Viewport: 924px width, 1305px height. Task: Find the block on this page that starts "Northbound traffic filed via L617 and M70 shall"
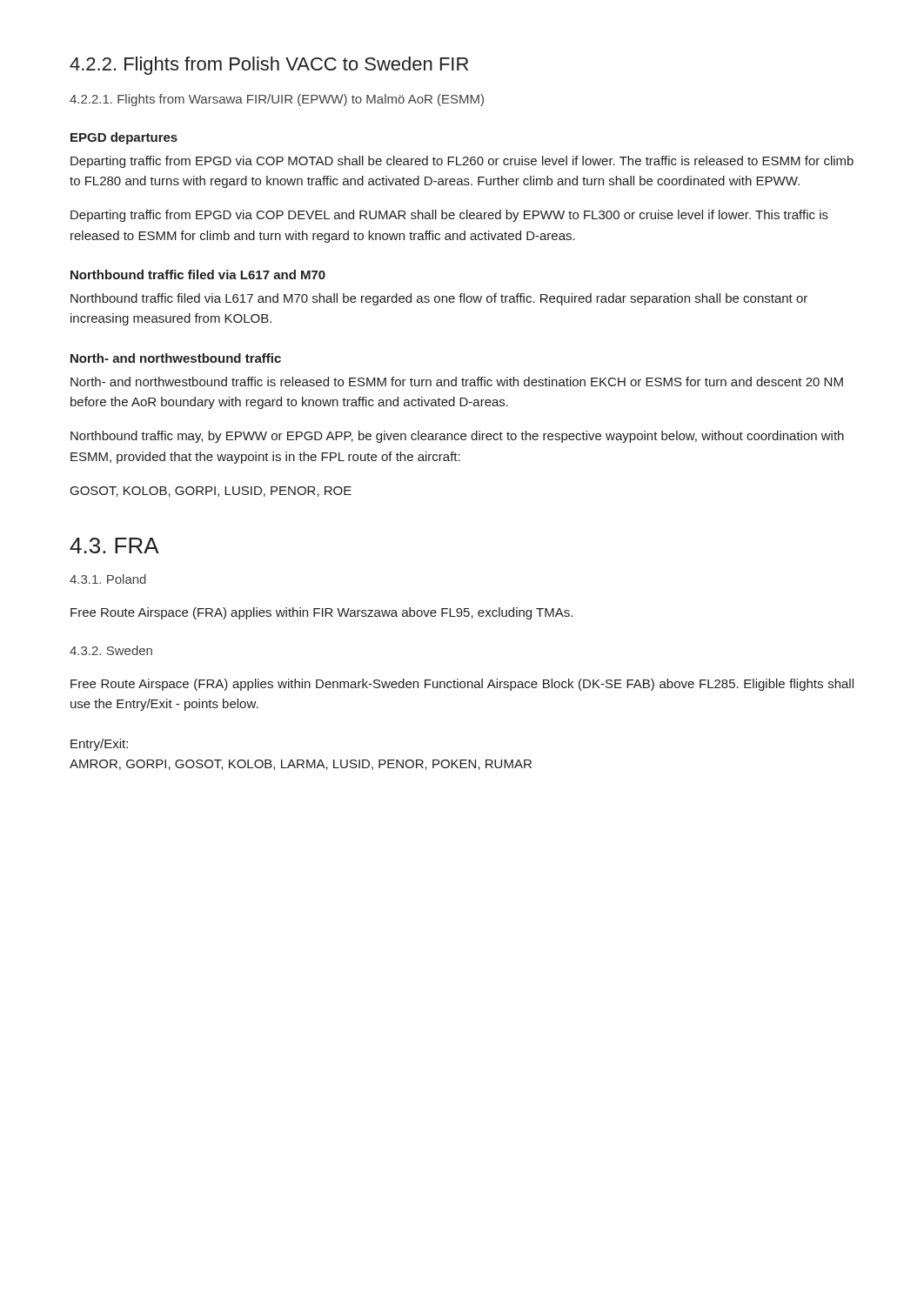439,308
